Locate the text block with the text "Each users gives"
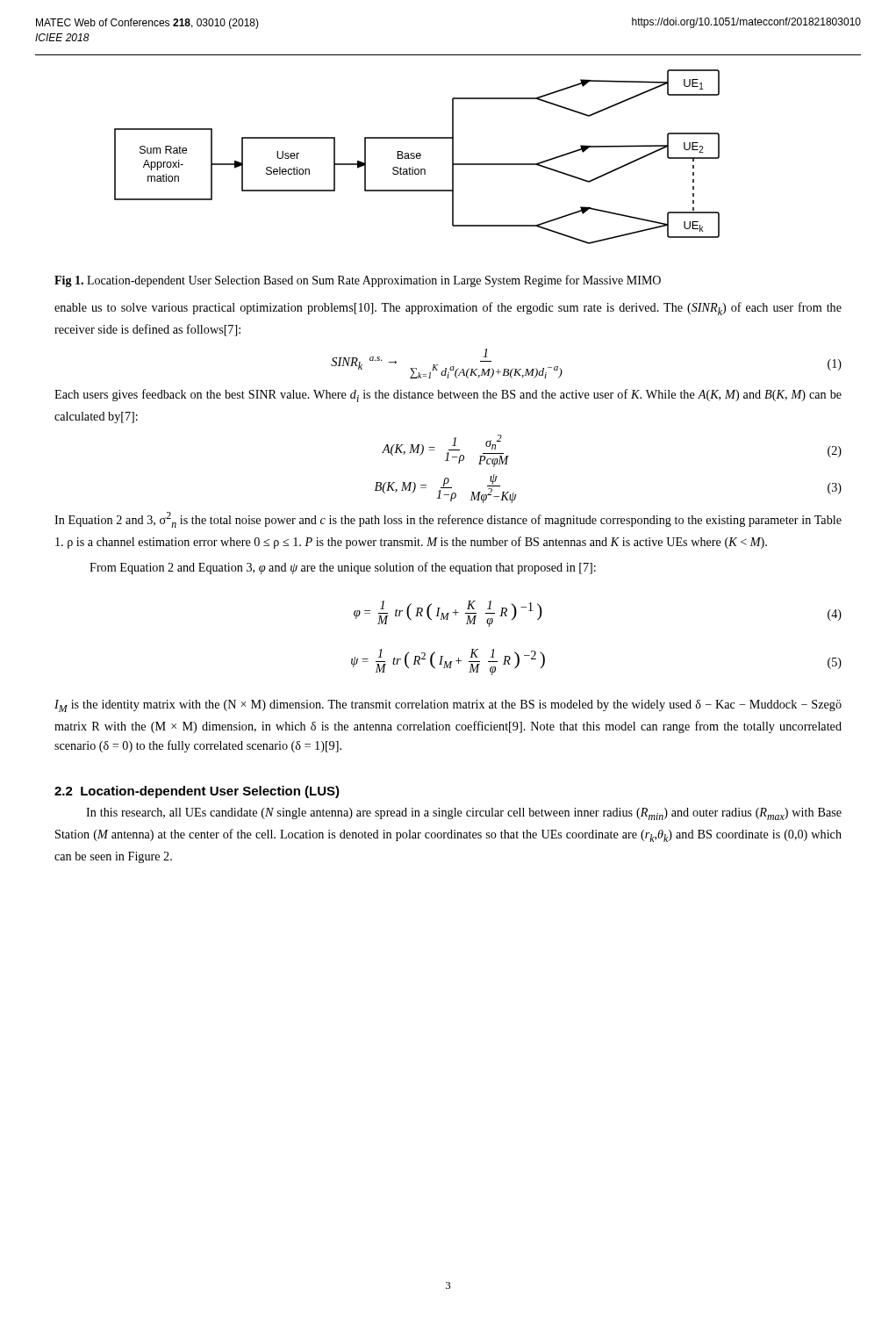Image resolution: width=896 pixels, height=1317 pixels. pos(448,405)
